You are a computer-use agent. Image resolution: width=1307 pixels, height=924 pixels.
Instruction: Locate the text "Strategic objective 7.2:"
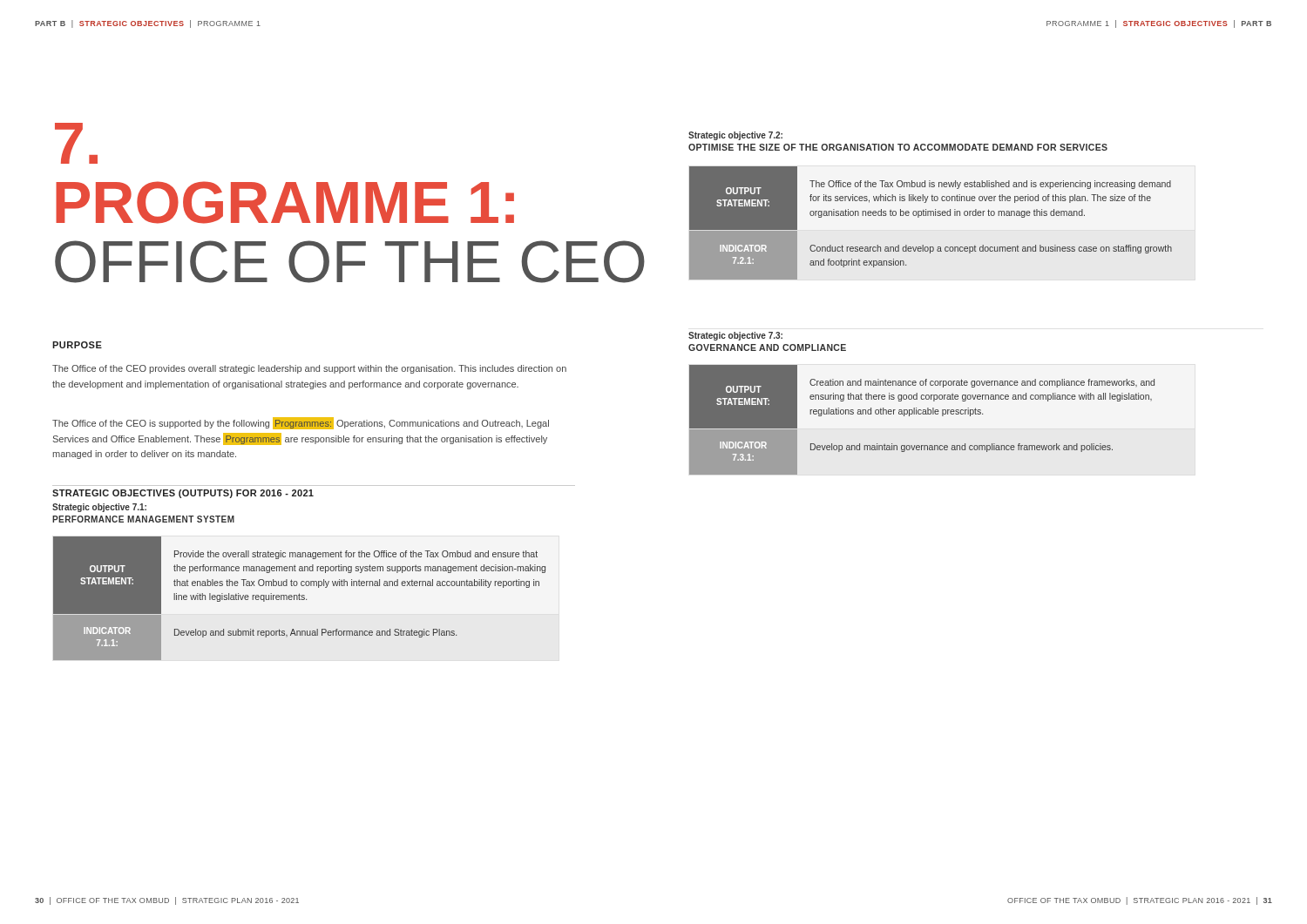click(x=736, y=135)
